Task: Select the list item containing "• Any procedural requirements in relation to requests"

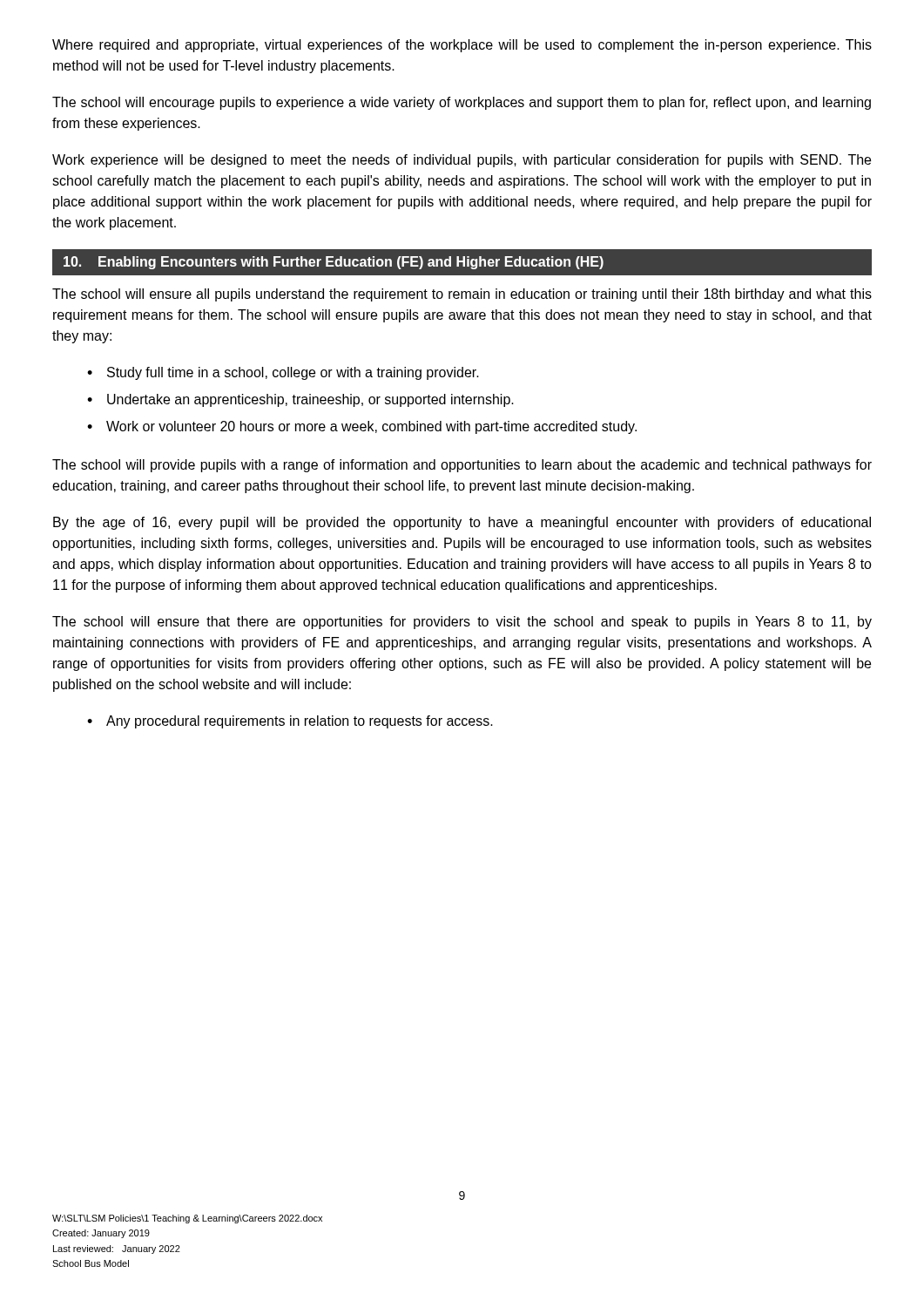Action: pos(479,722)
